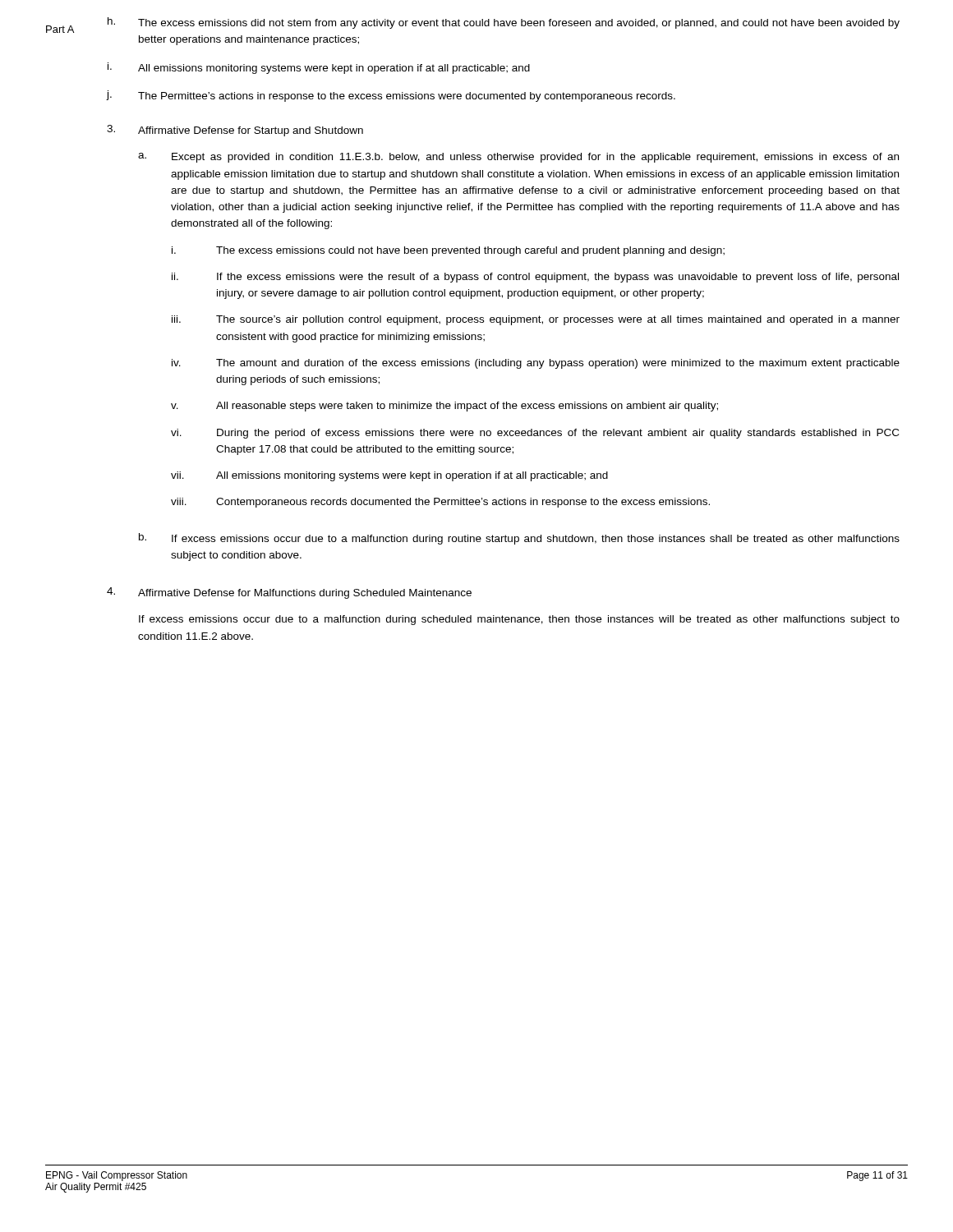This screenshot has width=953, height=1232.
Task: Locate the block of text that opens with "i. All emissions monitoring"
Action: click(x=503, y=68)
